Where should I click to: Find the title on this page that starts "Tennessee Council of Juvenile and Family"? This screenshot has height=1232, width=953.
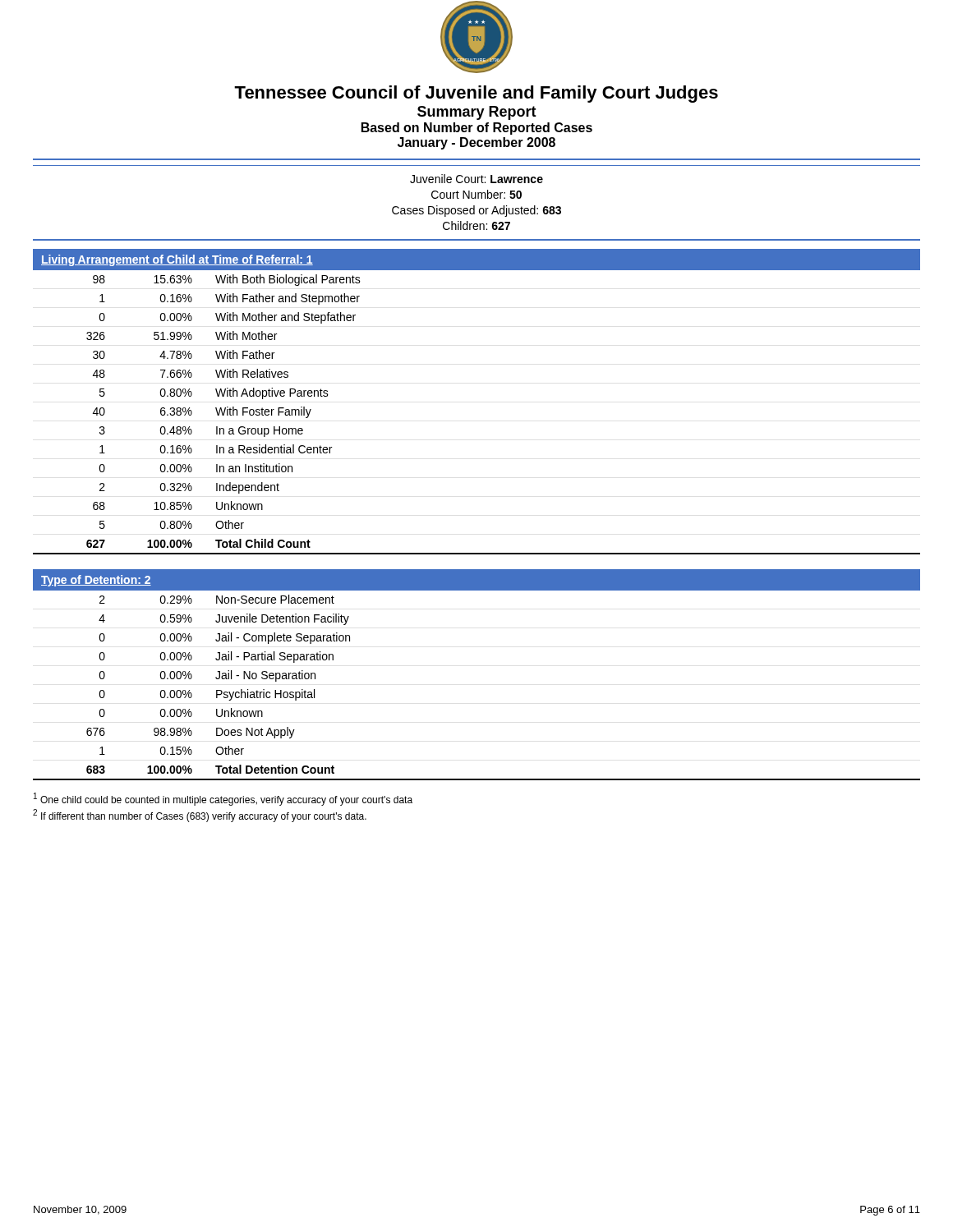[476, 116]
